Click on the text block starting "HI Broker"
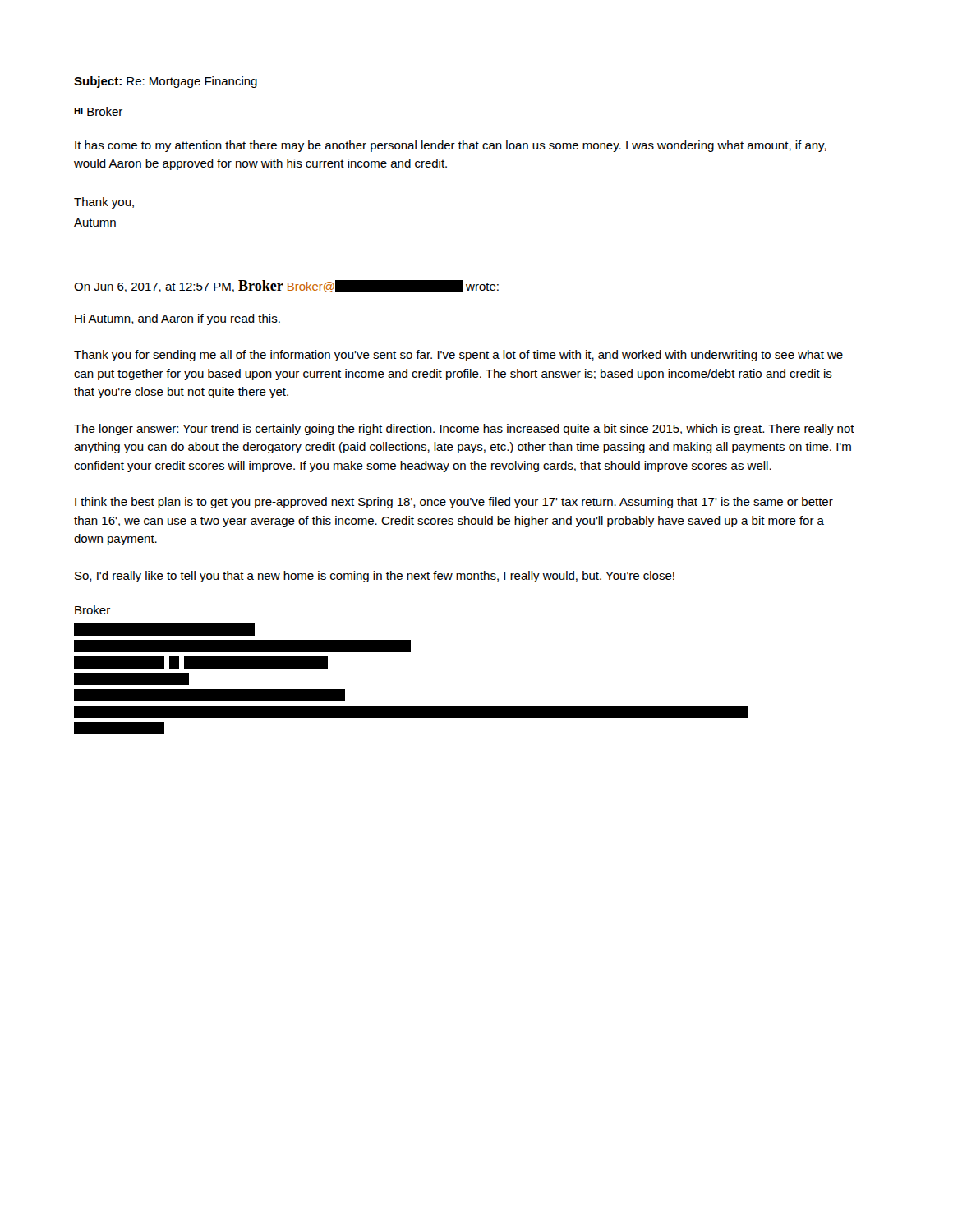953x1232 pixels. tap(98, 111)
